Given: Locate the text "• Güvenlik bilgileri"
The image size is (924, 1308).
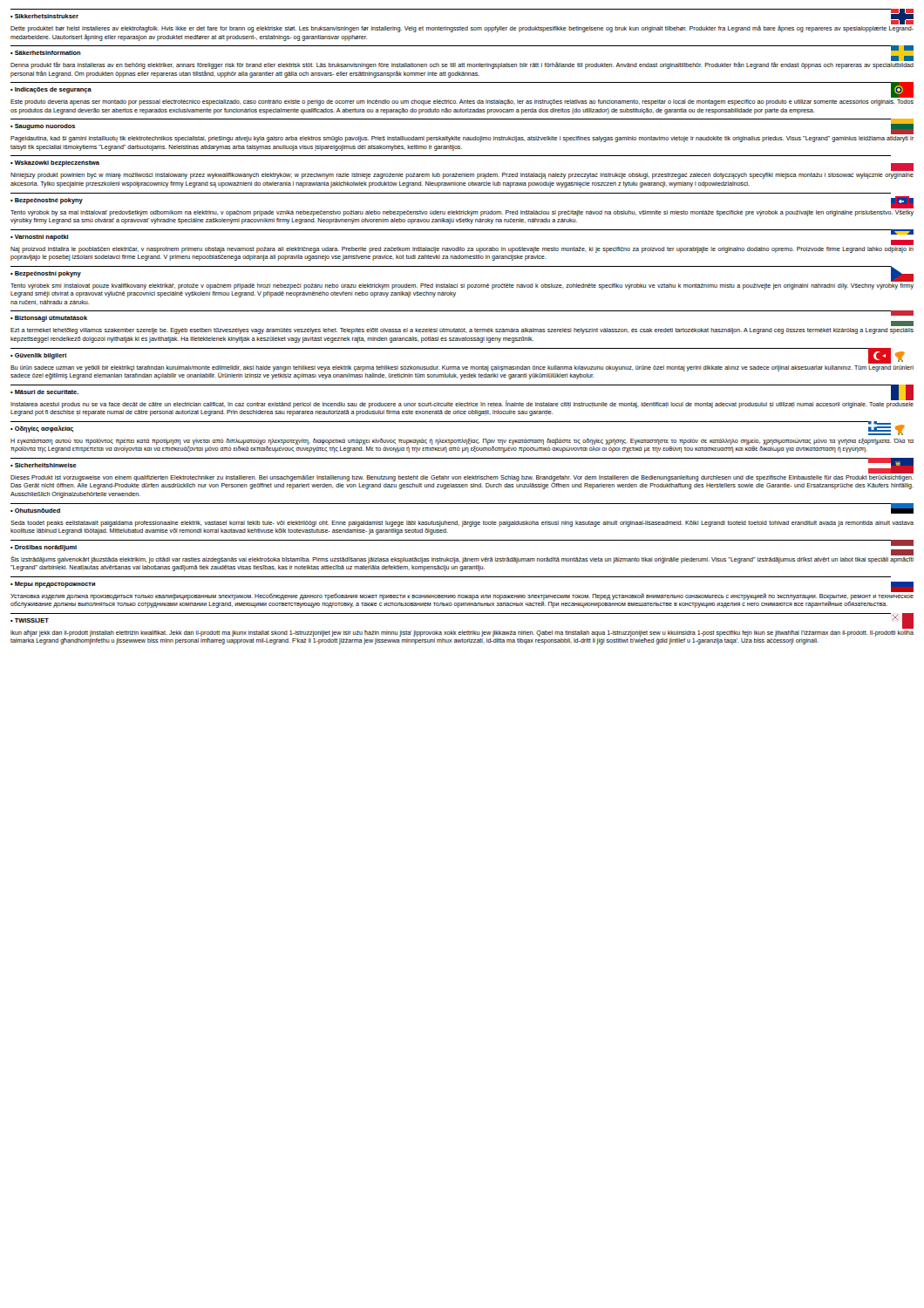Looking at the screenshot, I should [462, 354].
